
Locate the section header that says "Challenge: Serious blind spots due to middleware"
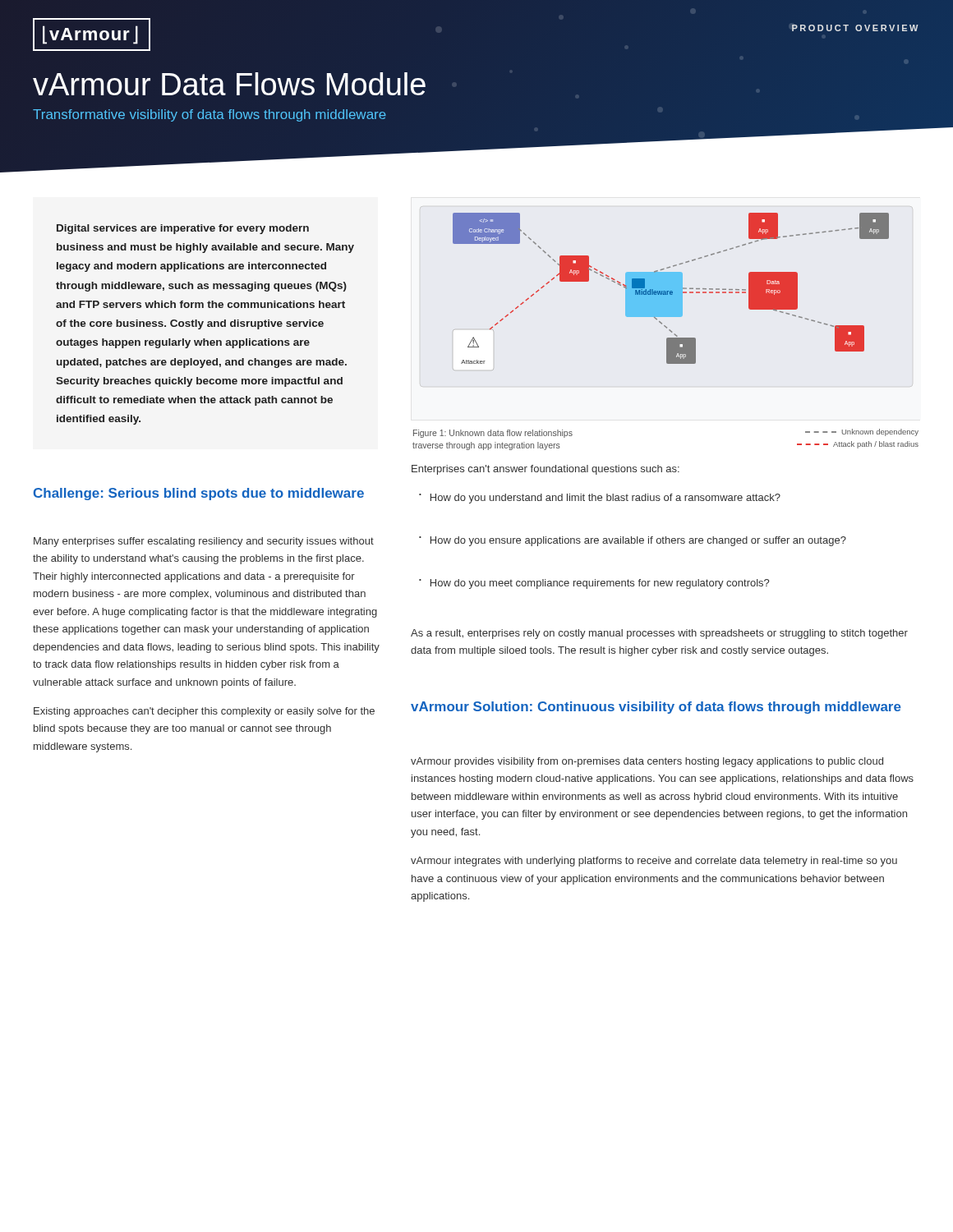[x=205, y=494]
